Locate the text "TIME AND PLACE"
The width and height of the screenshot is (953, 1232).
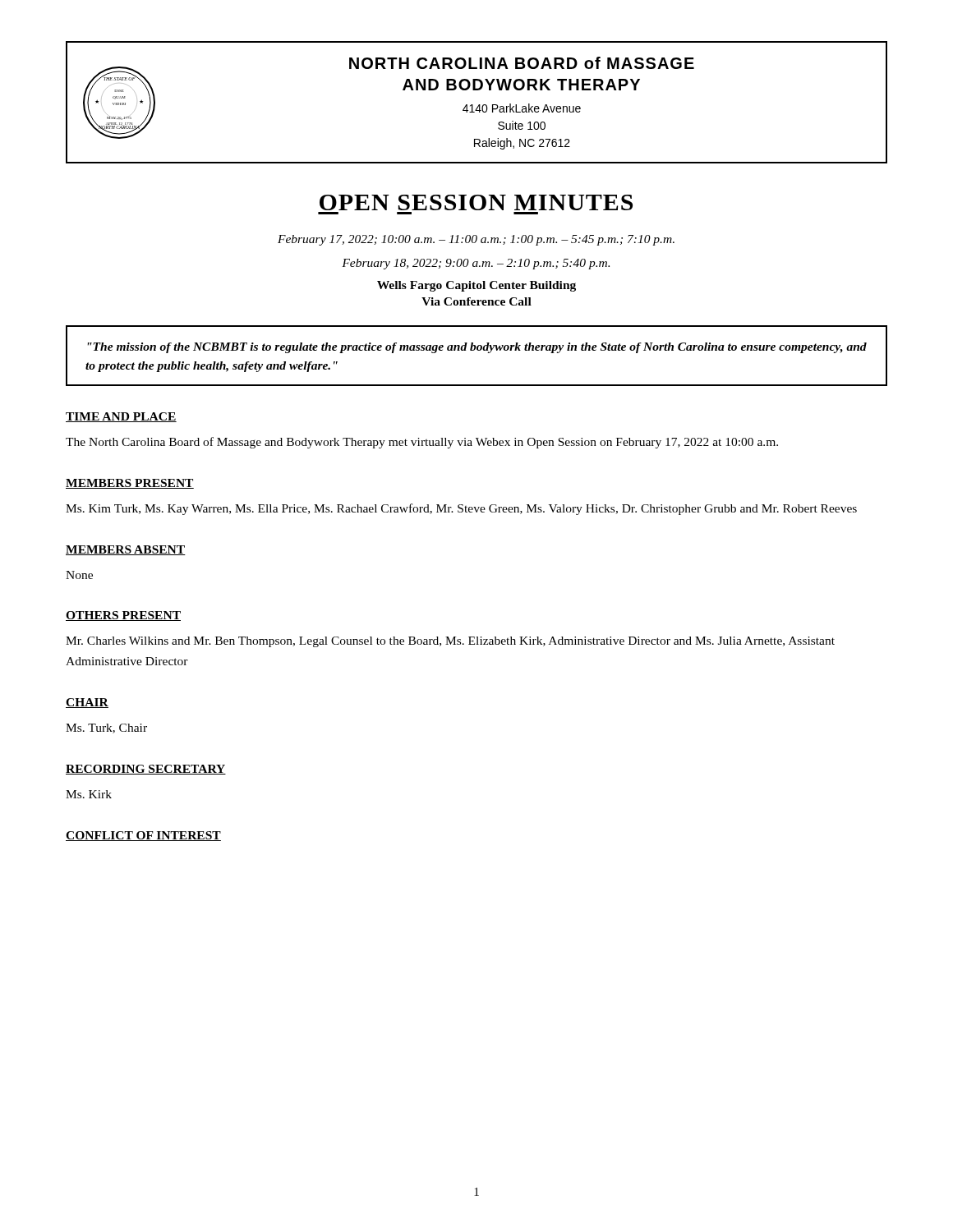pyautogui.click(x=121, y=416)
